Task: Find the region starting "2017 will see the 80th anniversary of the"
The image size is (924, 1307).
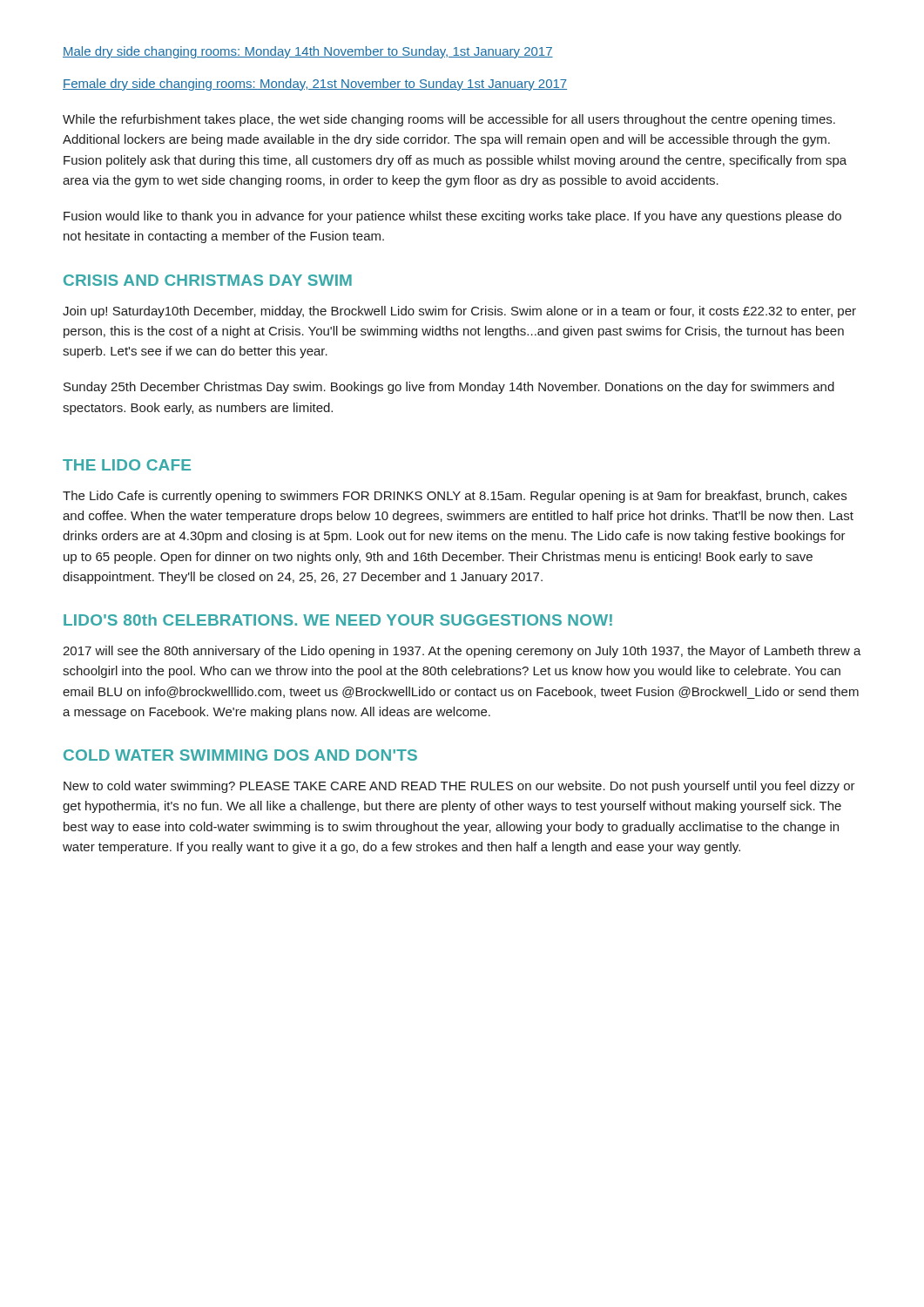Action: click(x=462, y=681)
